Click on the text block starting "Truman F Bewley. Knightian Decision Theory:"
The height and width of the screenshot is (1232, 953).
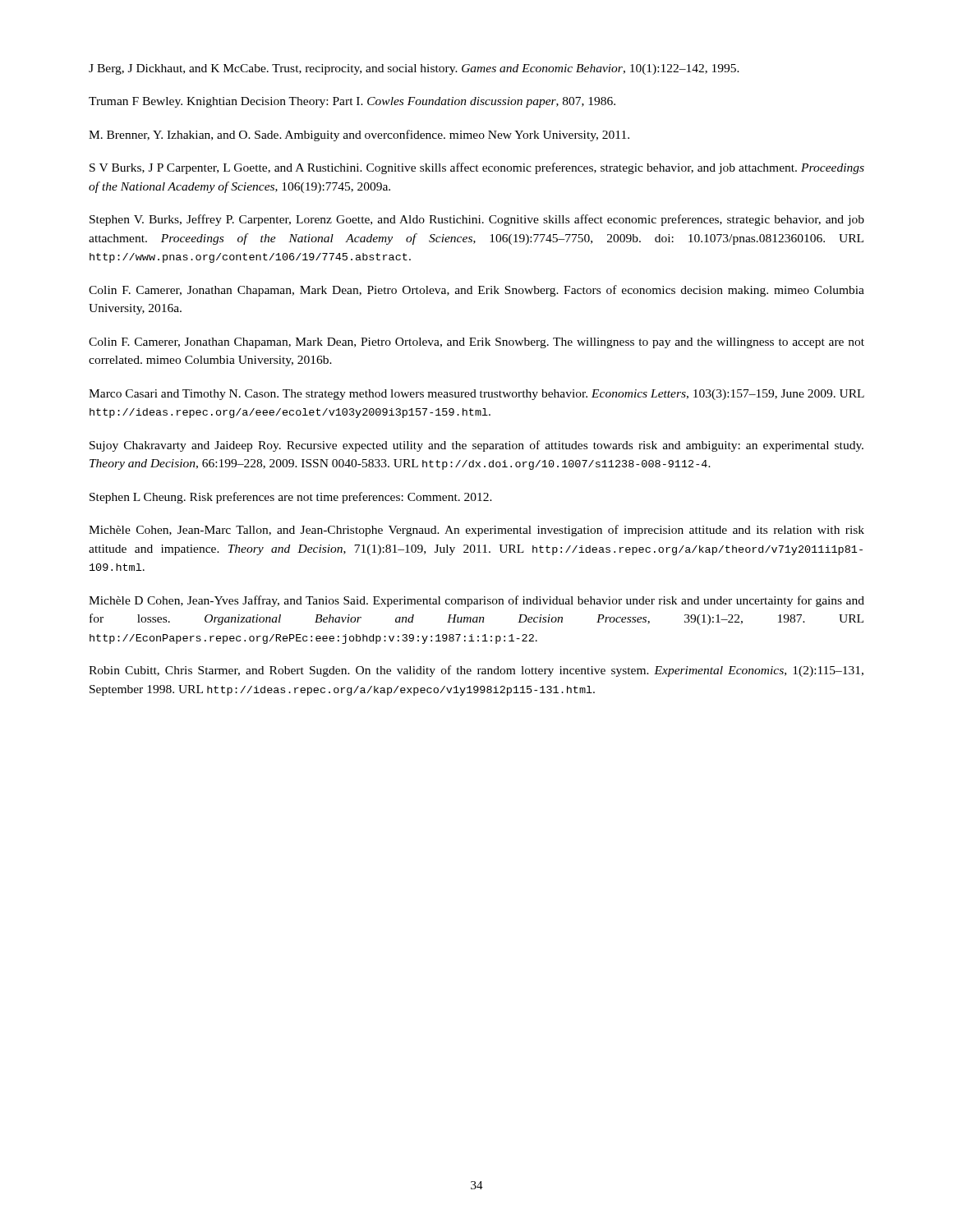[x=476, y=102]
